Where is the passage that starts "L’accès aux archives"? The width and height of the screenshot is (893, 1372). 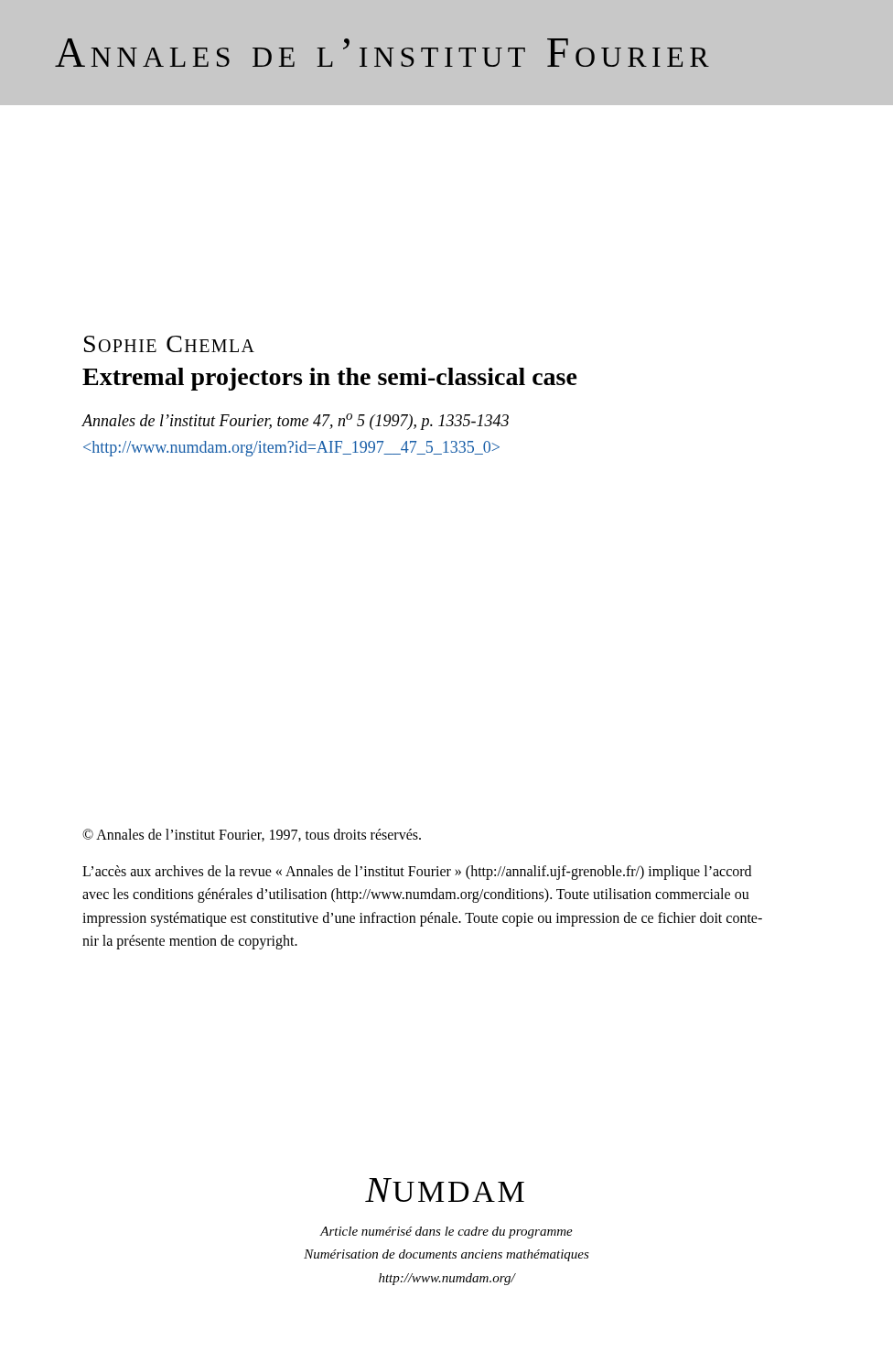pyautogui.click(x=422, y=906)
